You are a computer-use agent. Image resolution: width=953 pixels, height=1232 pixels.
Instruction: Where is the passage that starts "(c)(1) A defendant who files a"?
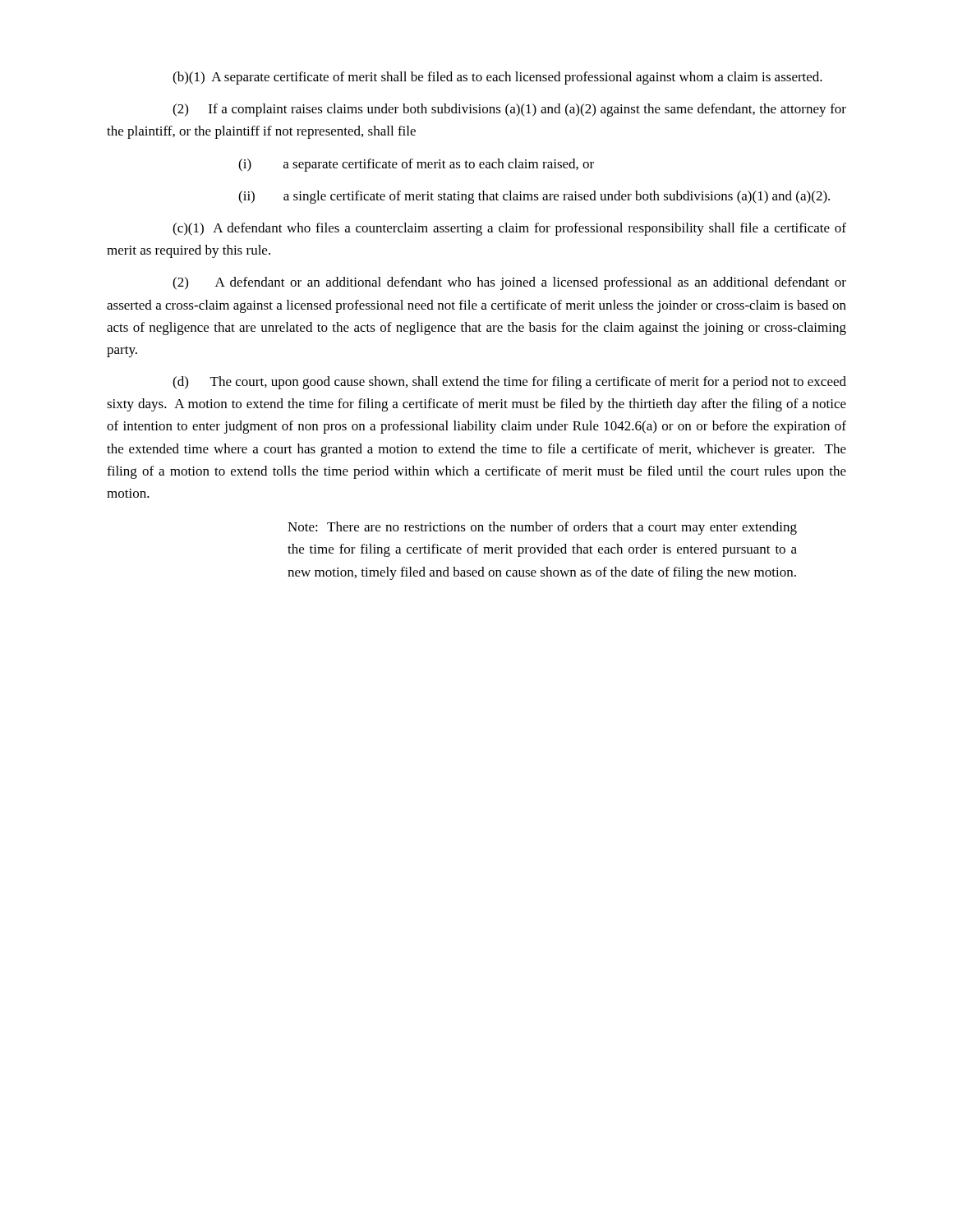(x=476, y=239)
